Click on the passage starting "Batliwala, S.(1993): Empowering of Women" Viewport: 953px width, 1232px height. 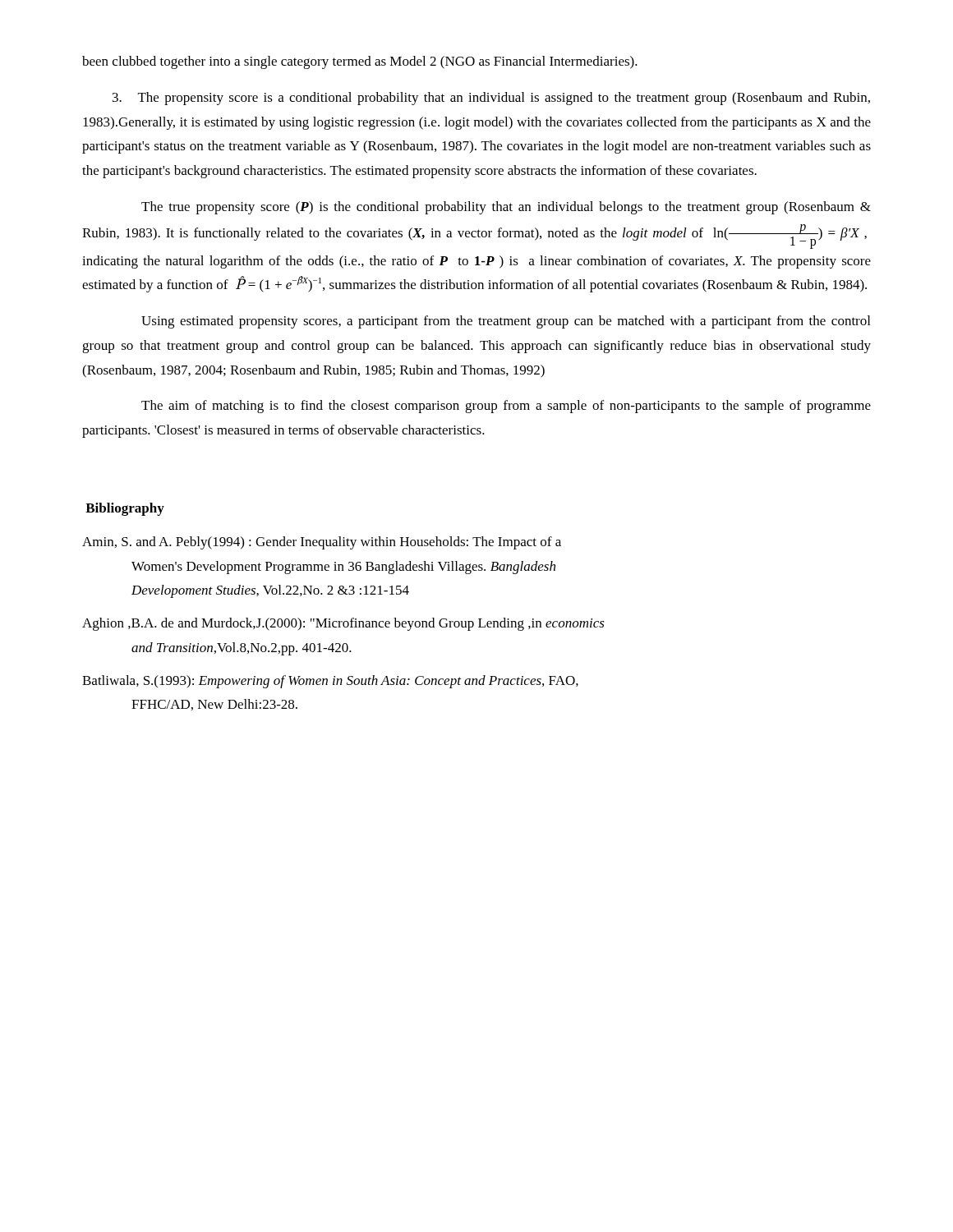[476, 693]
